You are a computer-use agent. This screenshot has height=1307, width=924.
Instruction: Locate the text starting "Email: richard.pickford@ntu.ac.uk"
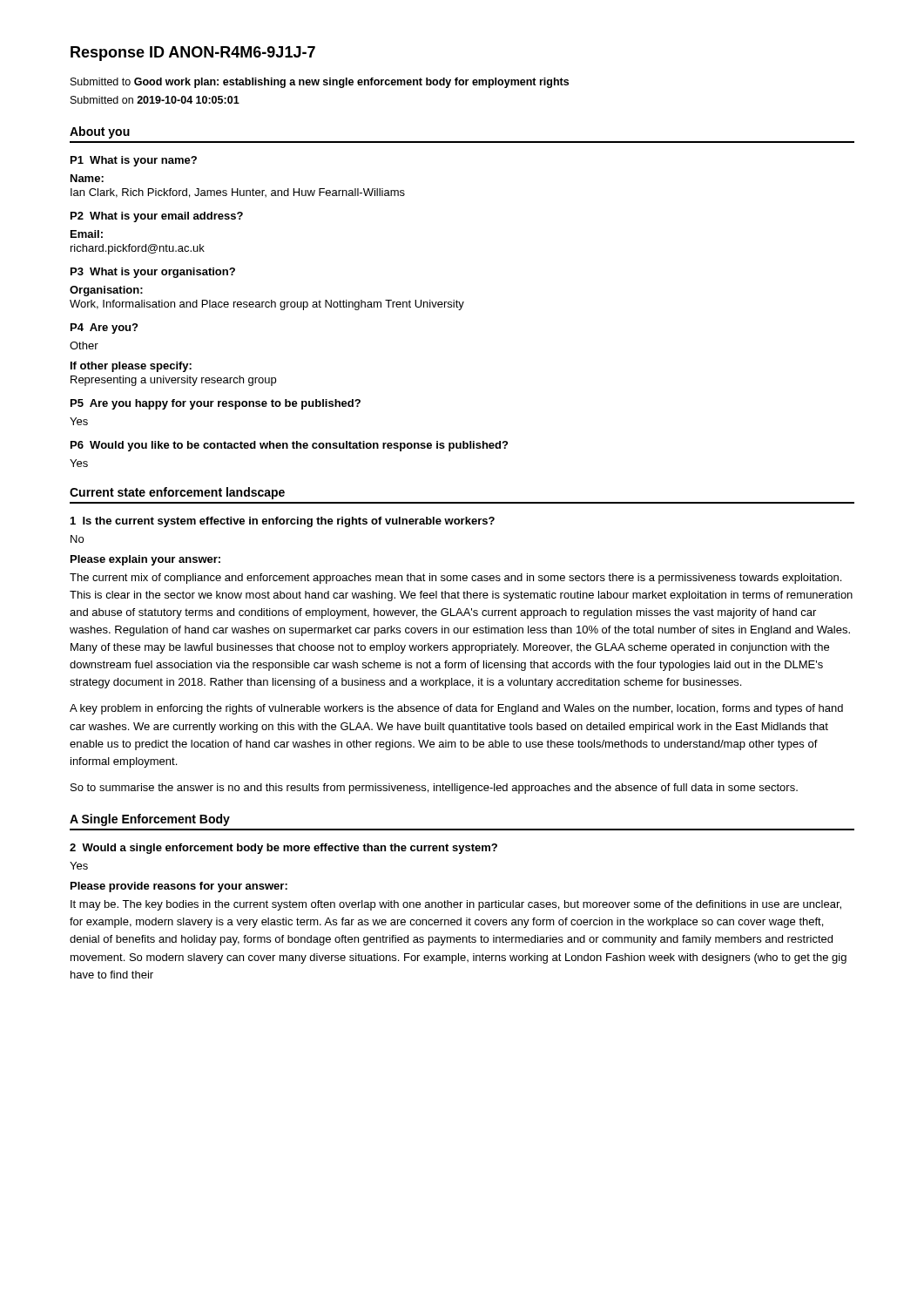87,234
